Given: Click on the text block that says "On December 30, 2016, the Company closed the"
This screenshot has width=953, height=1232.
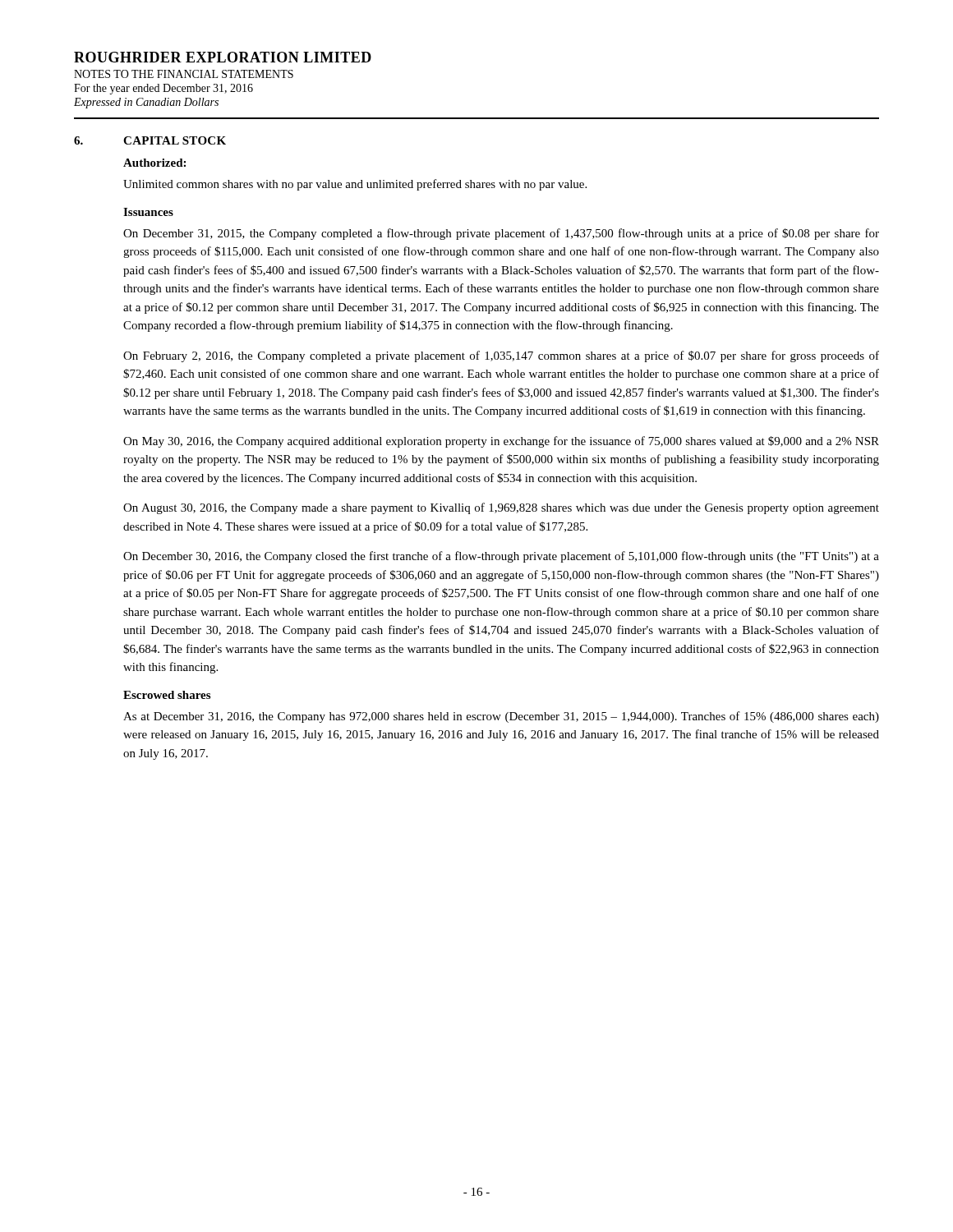Looking at the screenshot, I should pyautogui.click(x=501, y=612).
